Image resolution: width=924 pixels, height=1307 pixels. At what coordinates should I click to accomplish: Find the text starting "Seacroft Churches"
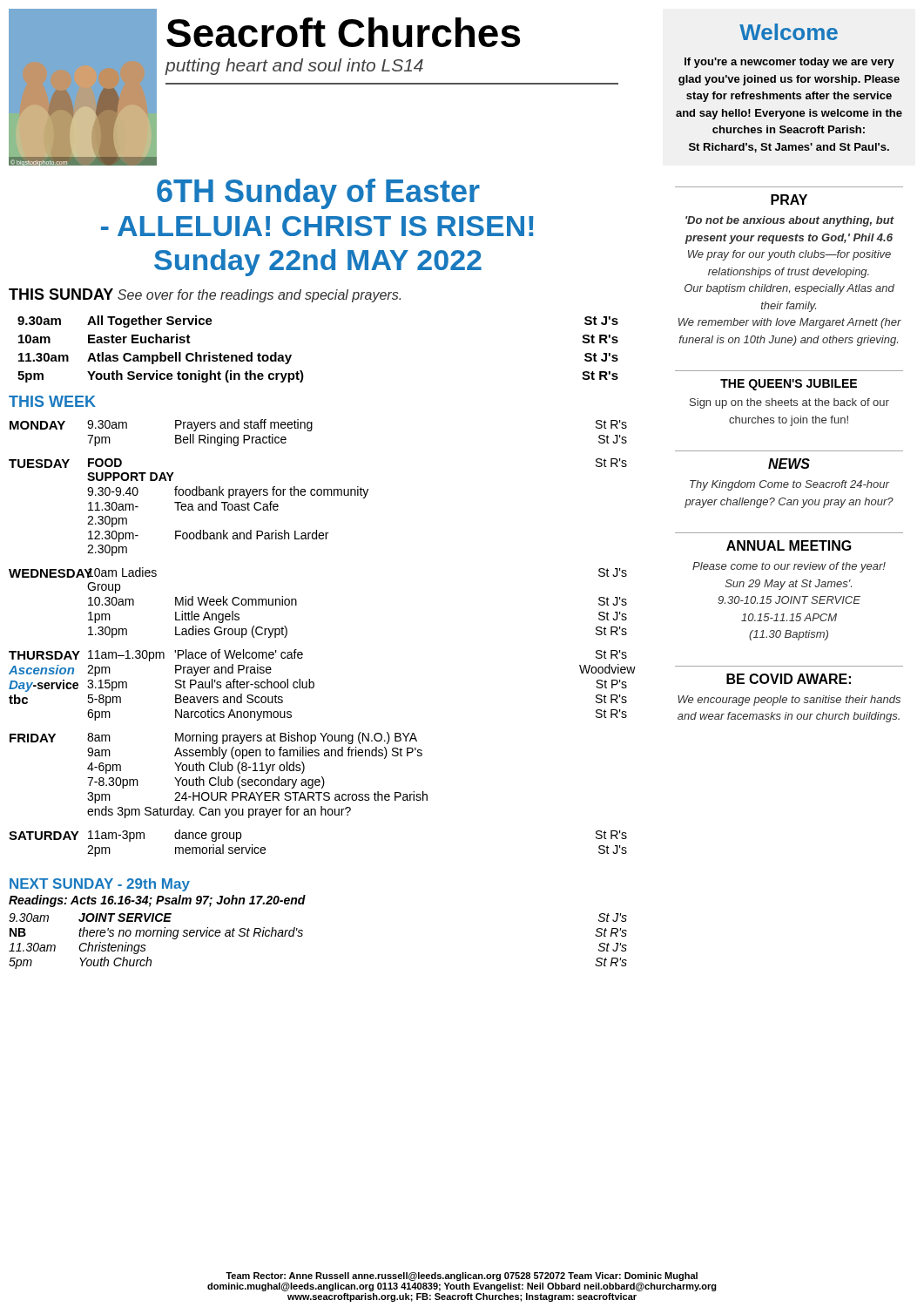(344, 33)
